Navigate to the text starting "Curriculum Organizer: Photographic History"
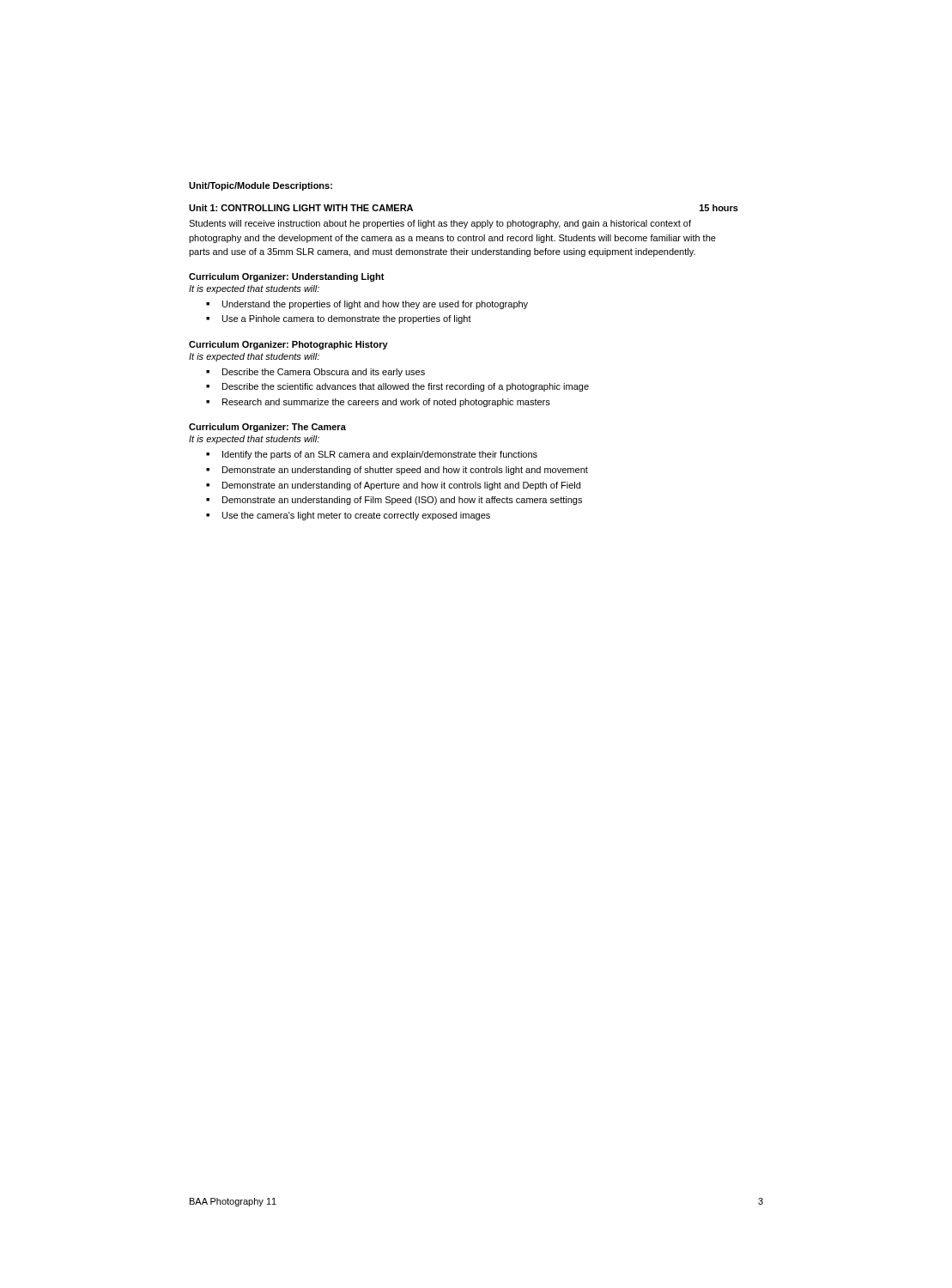This screenshot has width=952, height=1288. pyautogui.click(x=288, y=344)
